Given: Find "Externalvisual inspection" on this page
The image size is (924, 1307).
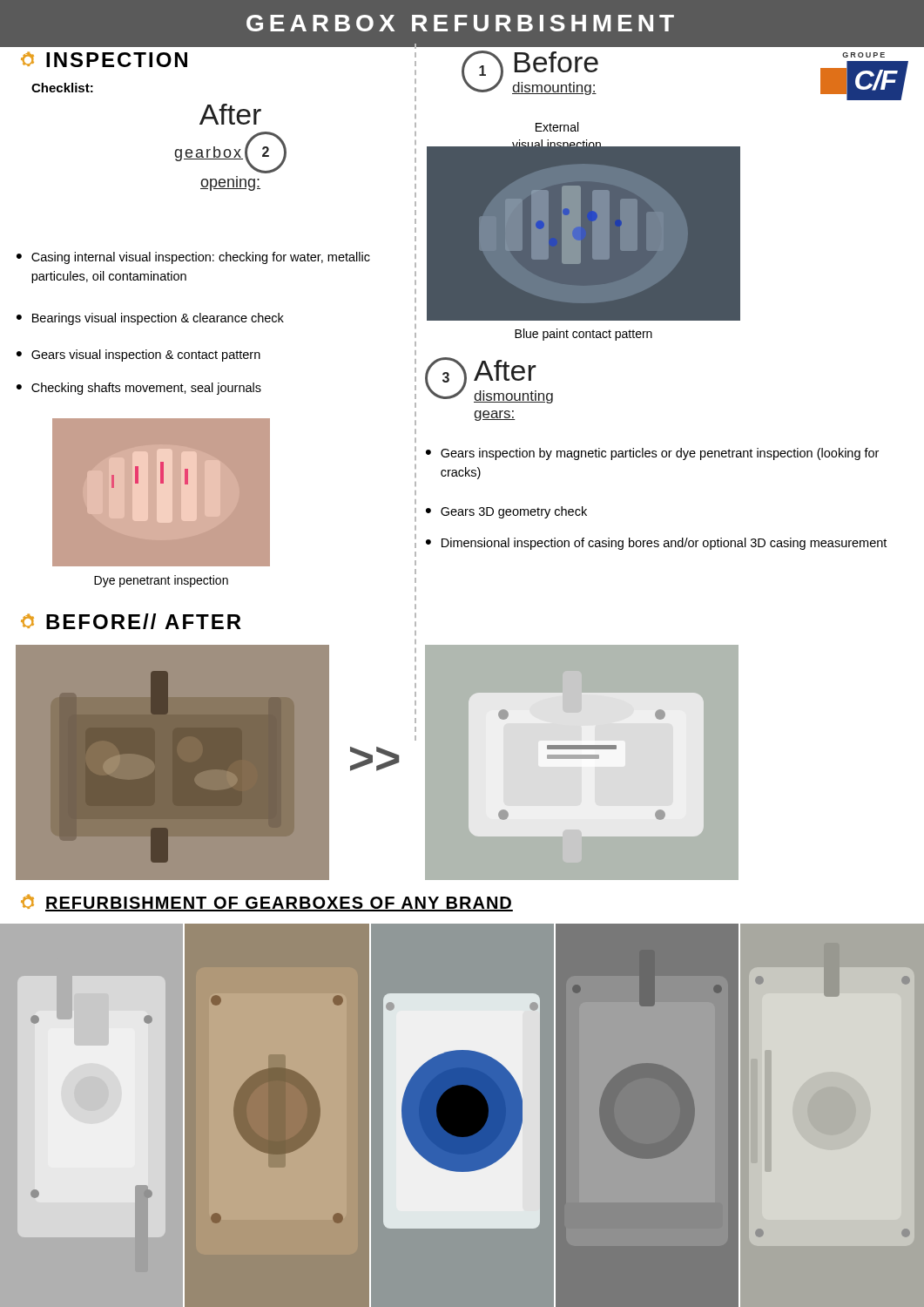Looking at the screenshot, I should pyautogui.click(x=557, y=136).
